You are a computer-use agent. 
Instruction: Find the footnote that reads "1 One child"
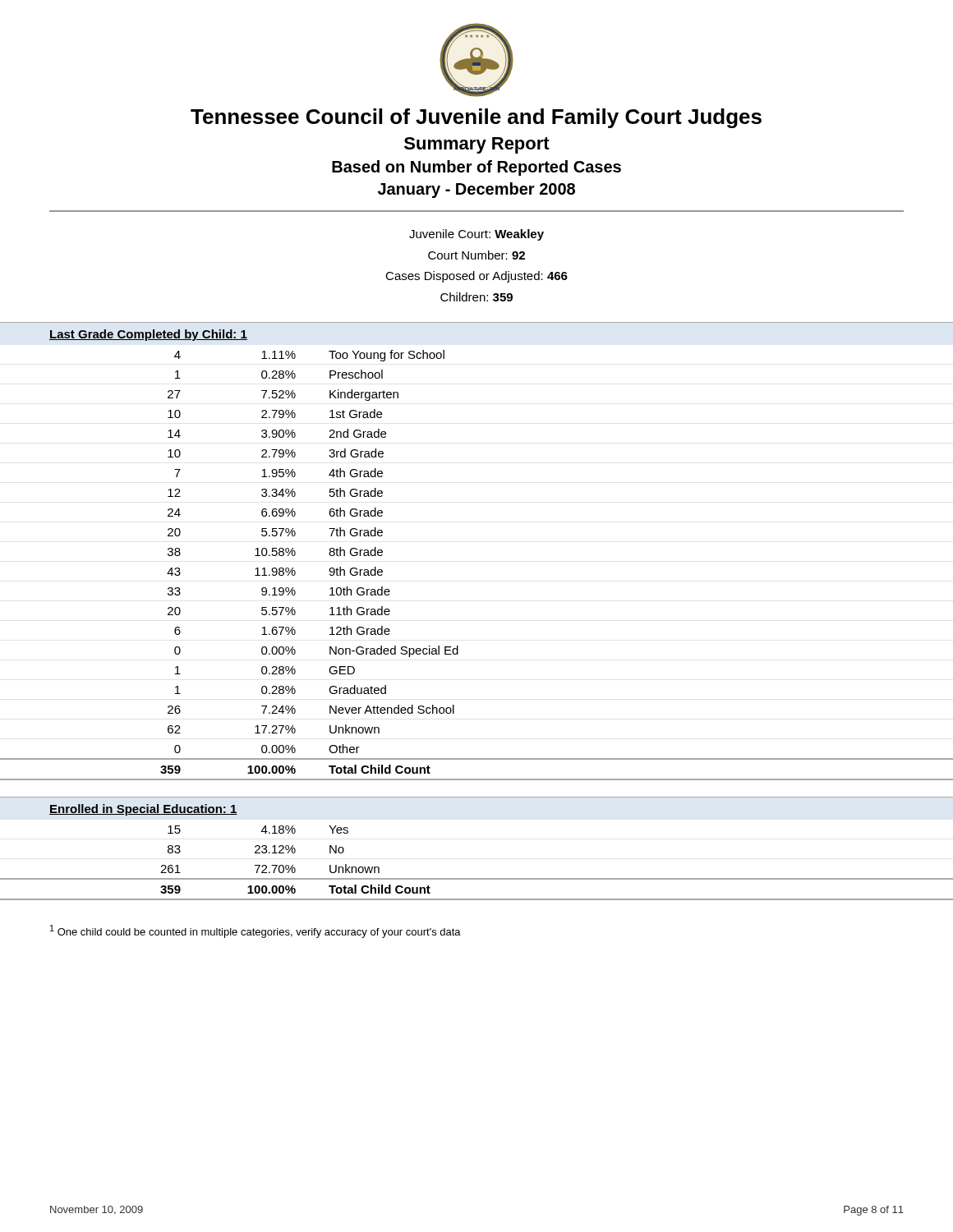pos(255,931)
